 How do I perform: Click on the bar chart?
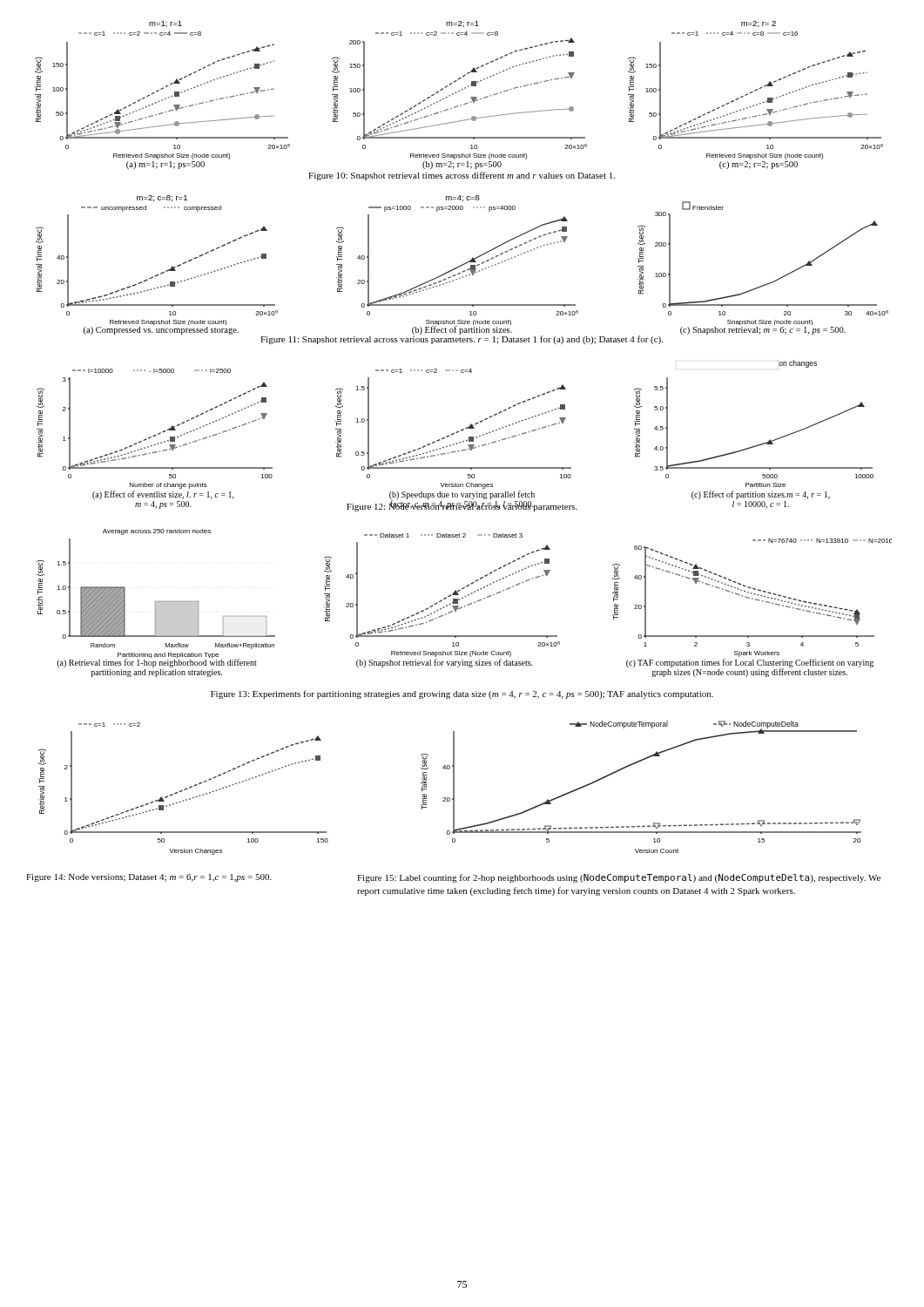coord(157,600)
